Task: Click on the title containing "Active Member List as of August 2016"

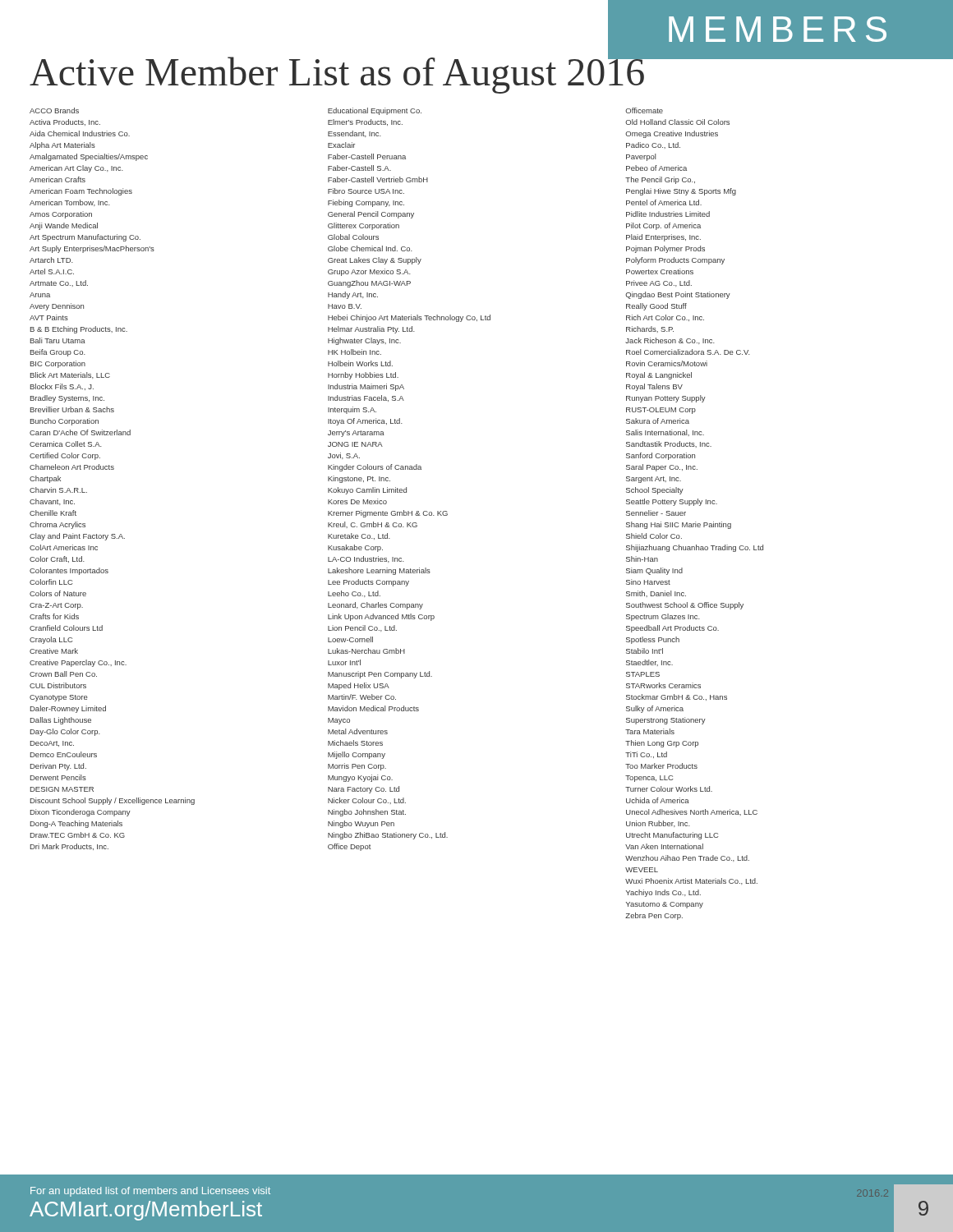Action: coord(337,72)
